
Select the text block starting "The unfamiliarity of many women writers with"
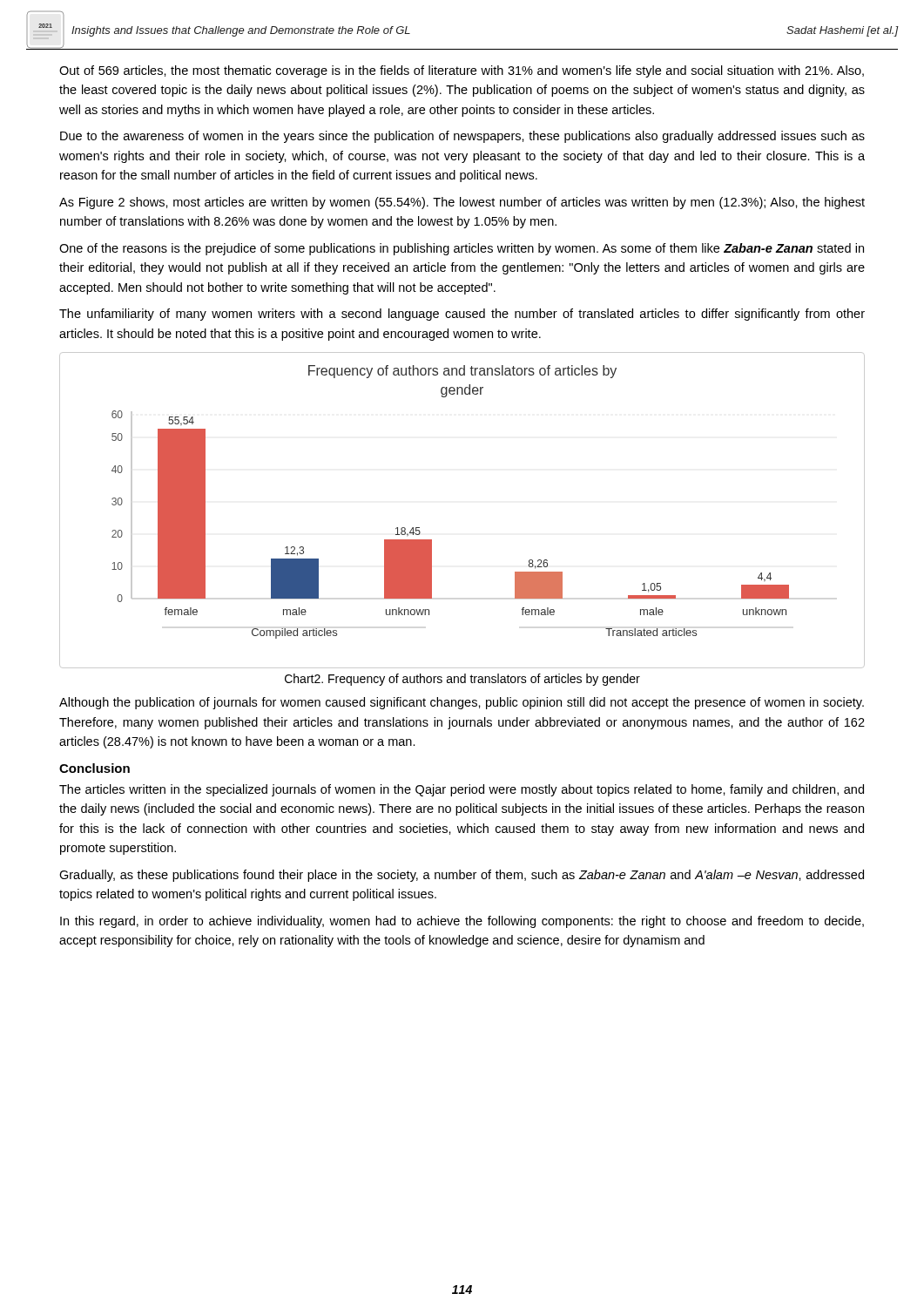[462, 324]
